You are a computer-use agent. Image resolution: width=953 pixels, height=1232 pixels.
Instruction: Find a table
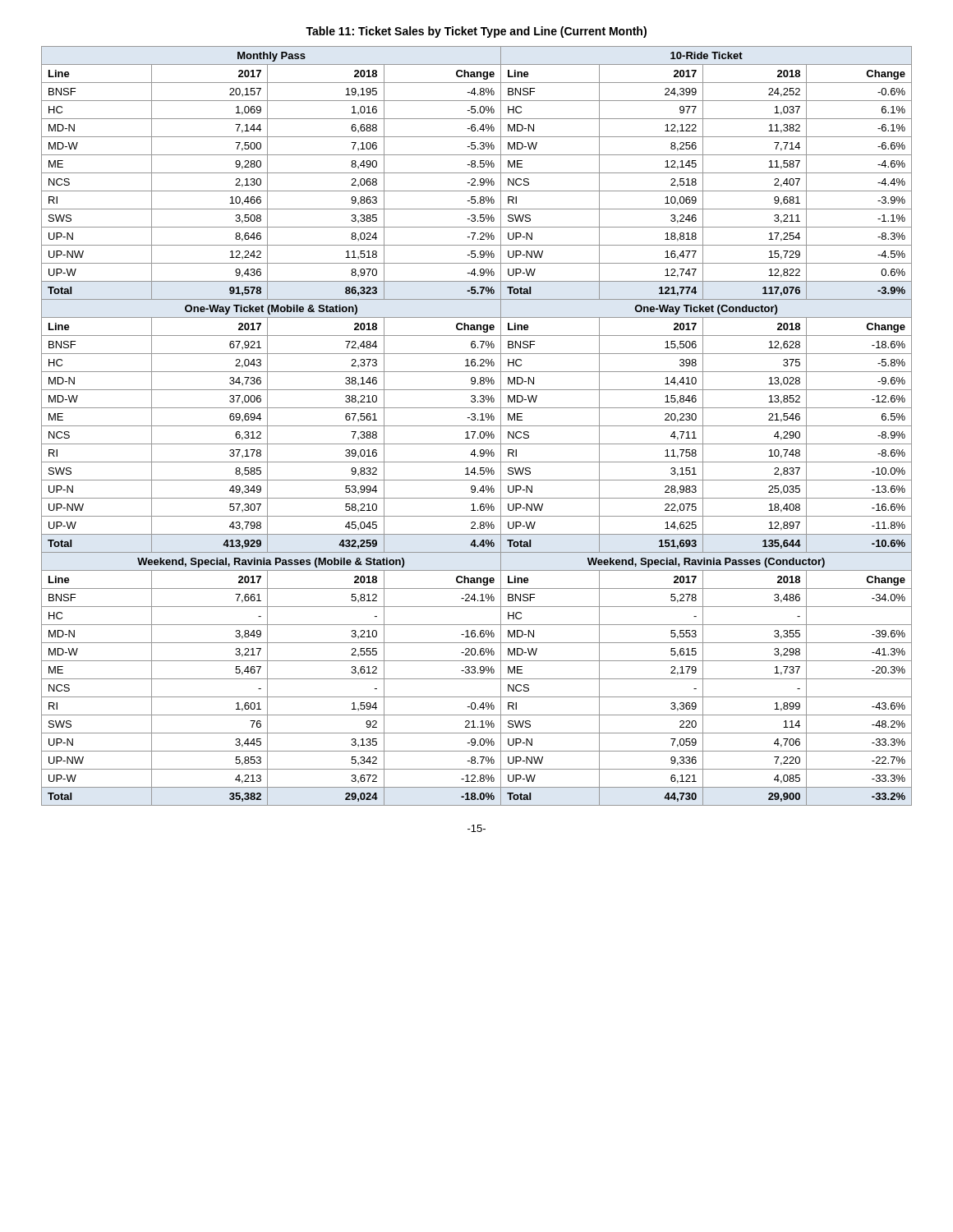476,426
